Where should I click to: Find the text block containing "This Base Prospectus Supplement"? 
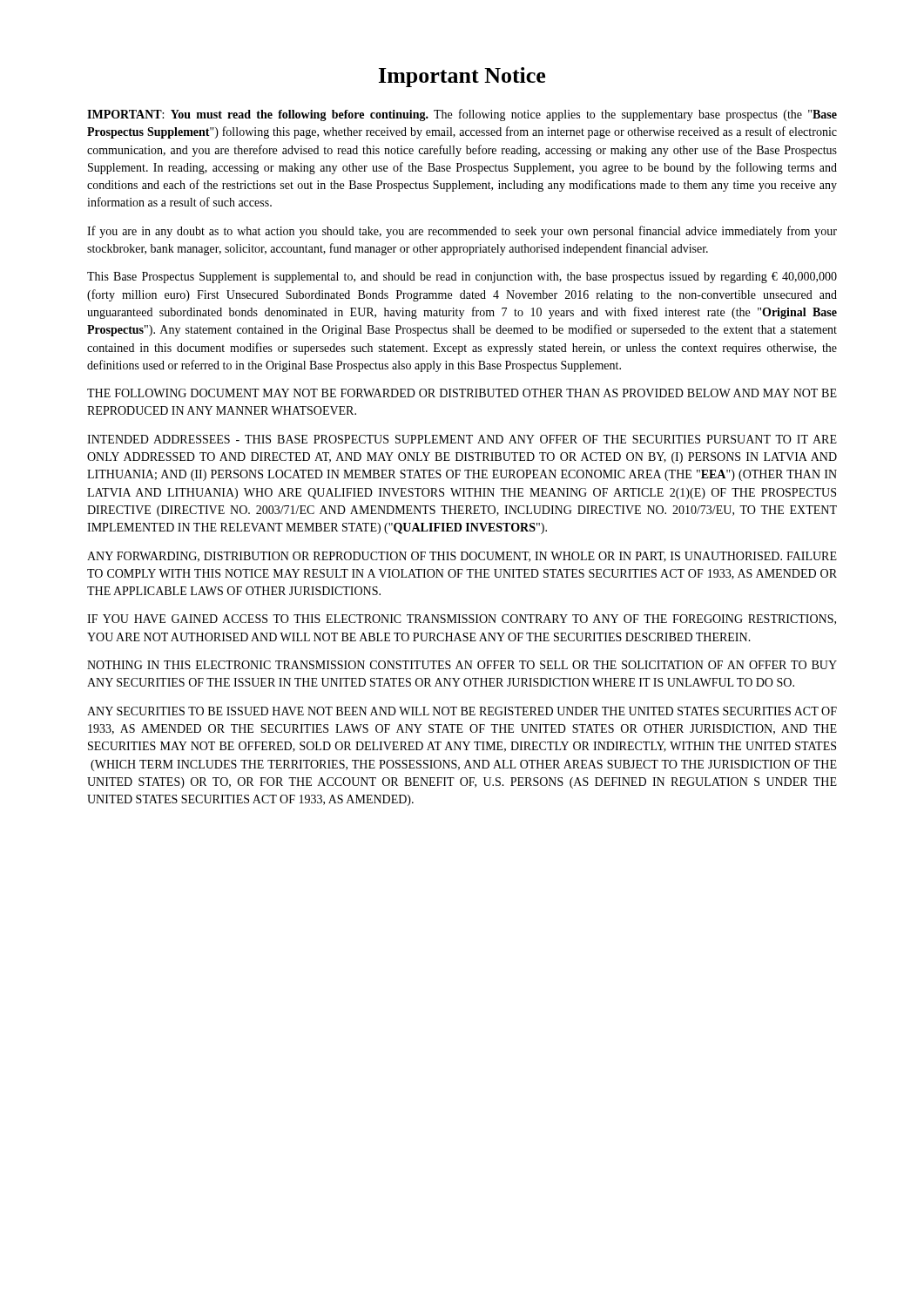462,321
